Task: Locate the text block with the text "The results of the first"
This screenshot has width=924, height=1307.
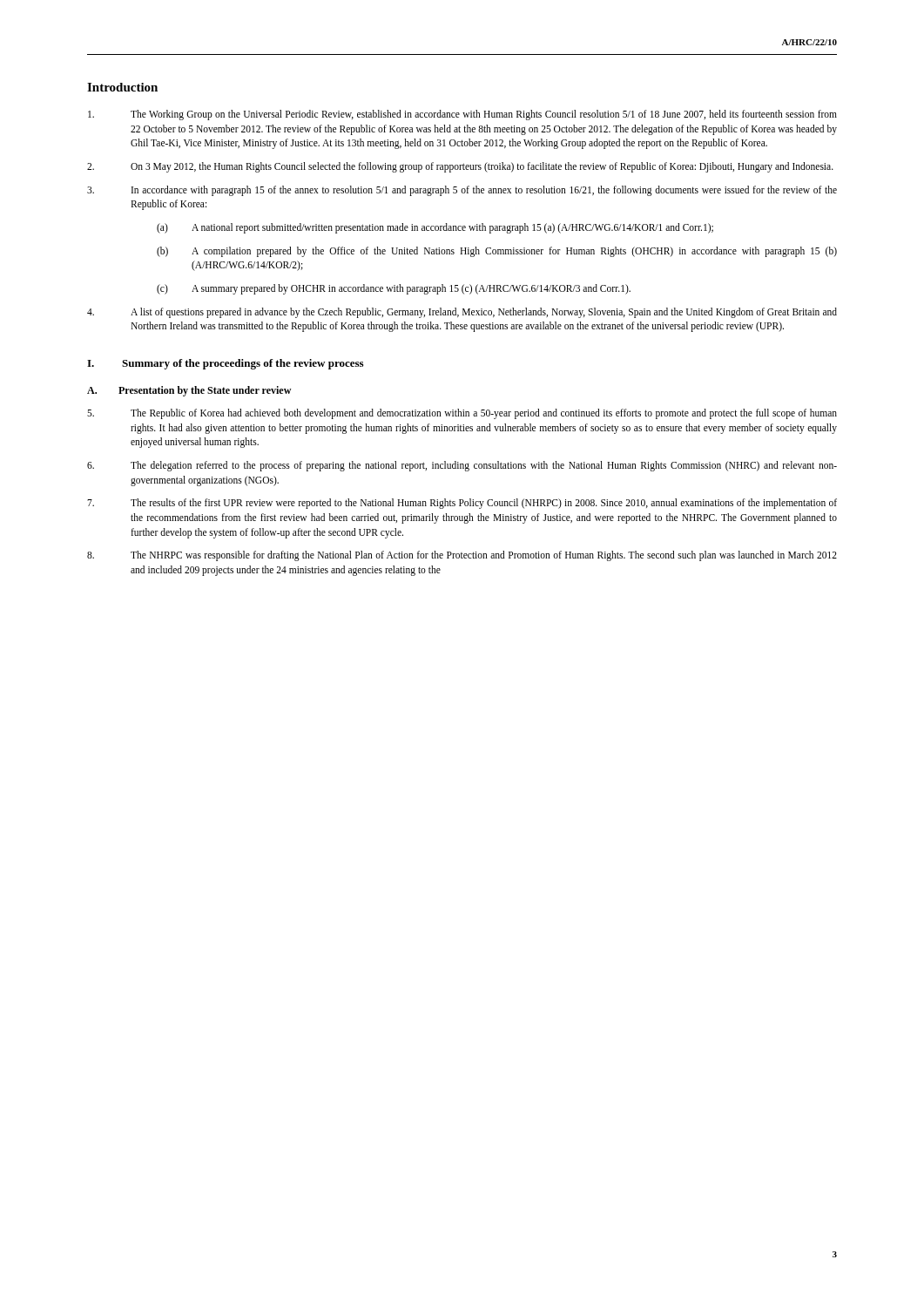Action: [462, 518]
